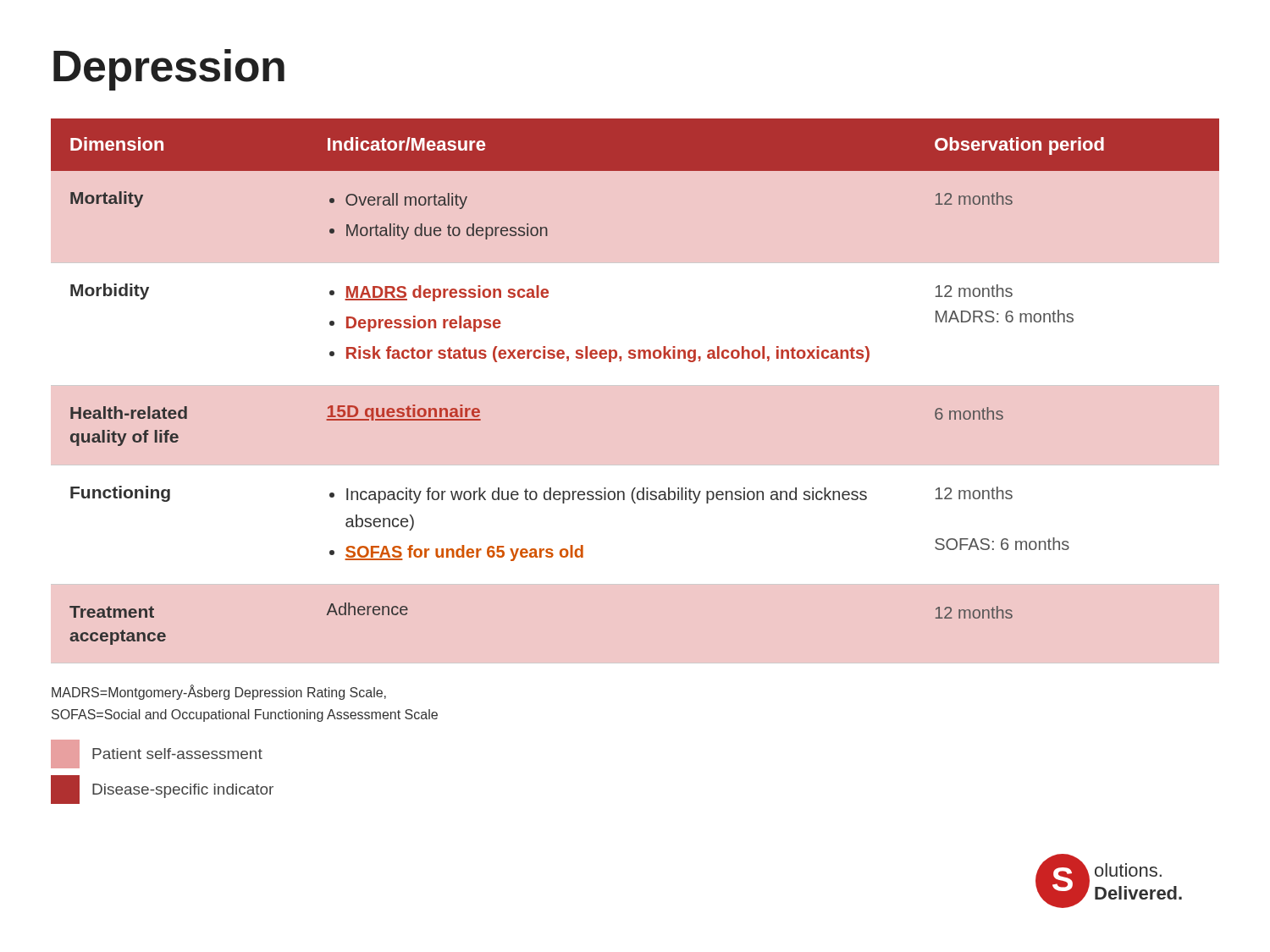Find a logo
The height and width of the screenshot is (952, 1270).
(1126, 883)
